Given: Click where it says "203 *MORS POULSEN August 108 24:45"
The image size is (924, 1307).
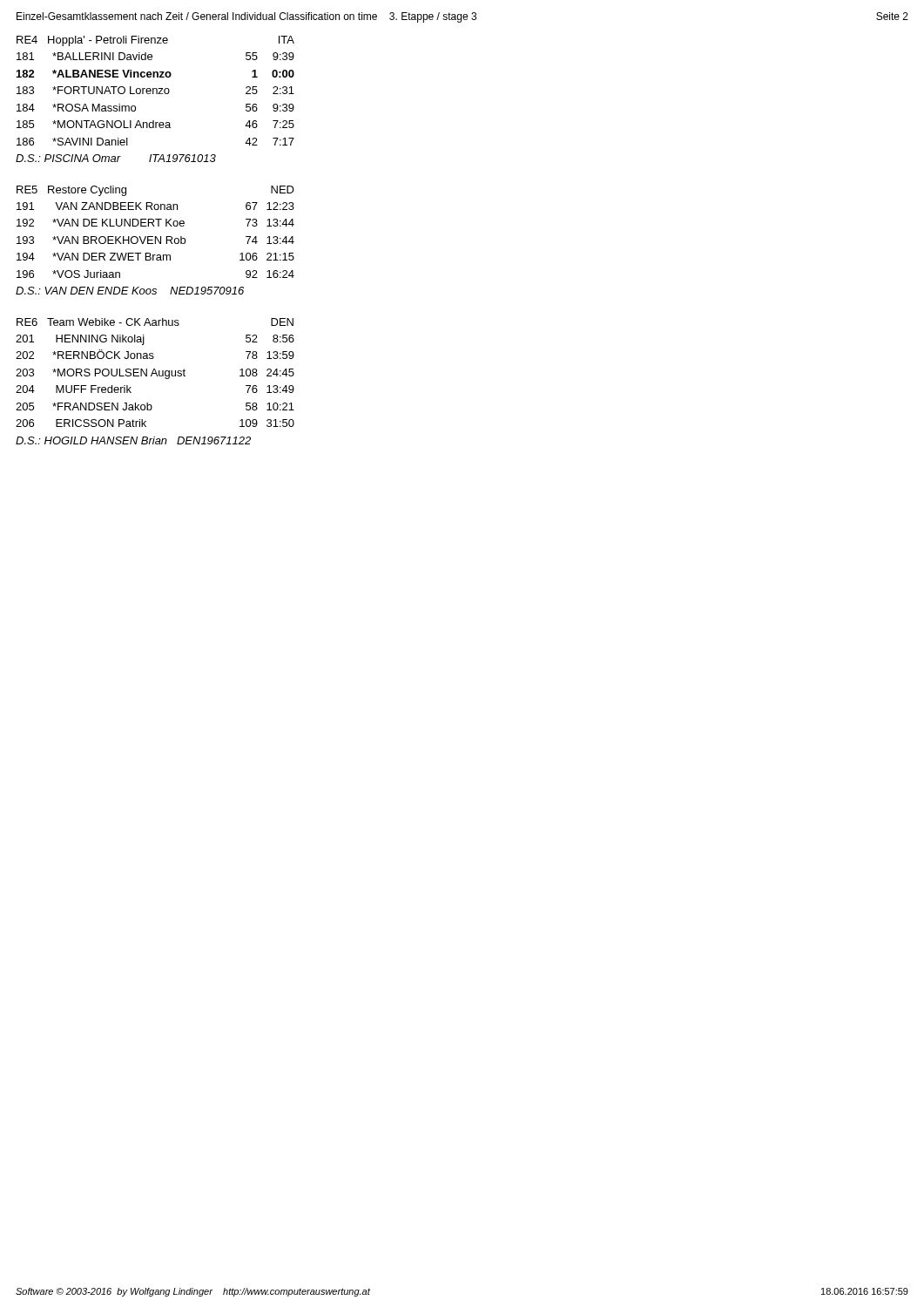Looking at the screenshot, I should pyautogui.click(x=155, y=372).
